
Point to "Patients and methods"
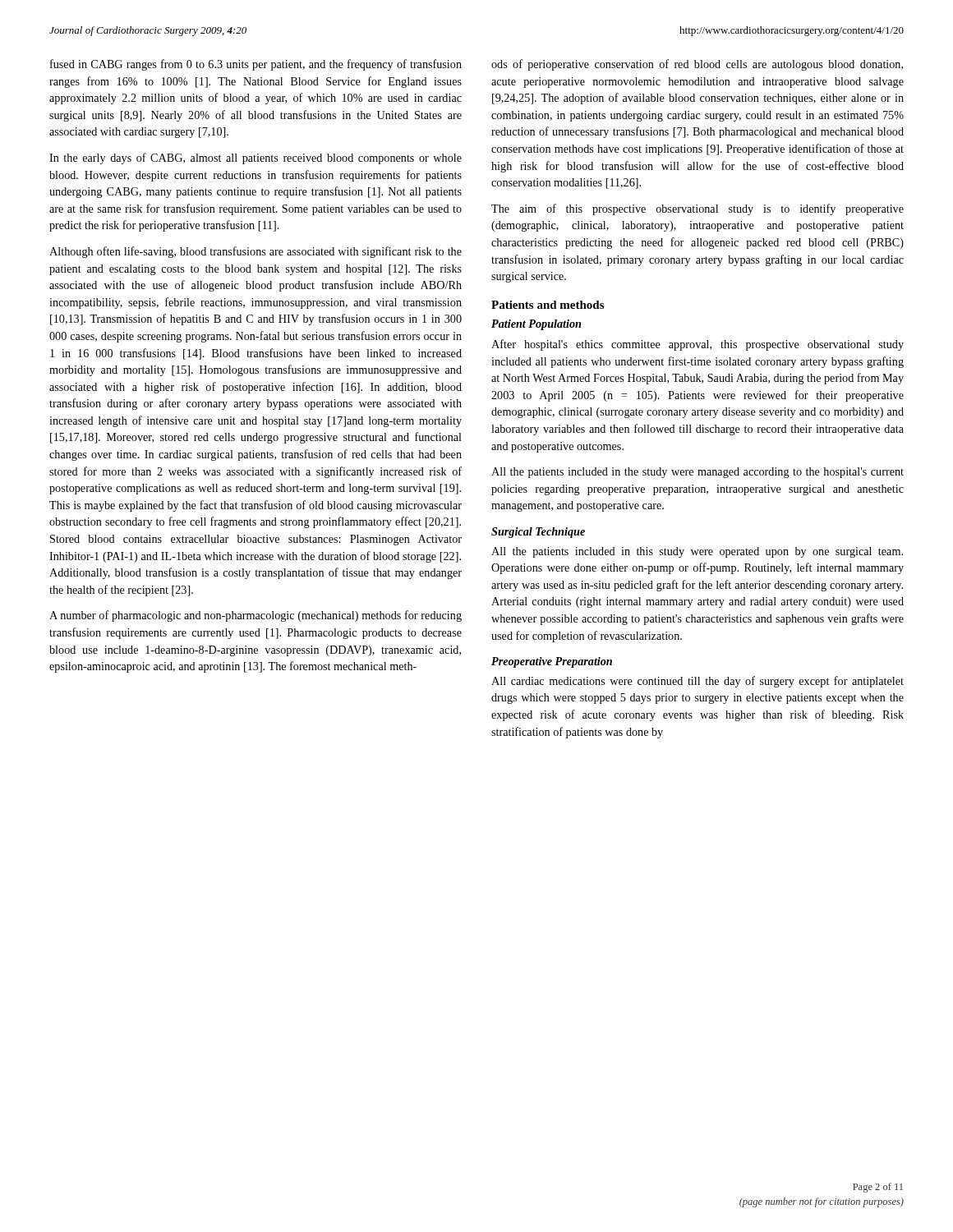click(x=548, y=304)
